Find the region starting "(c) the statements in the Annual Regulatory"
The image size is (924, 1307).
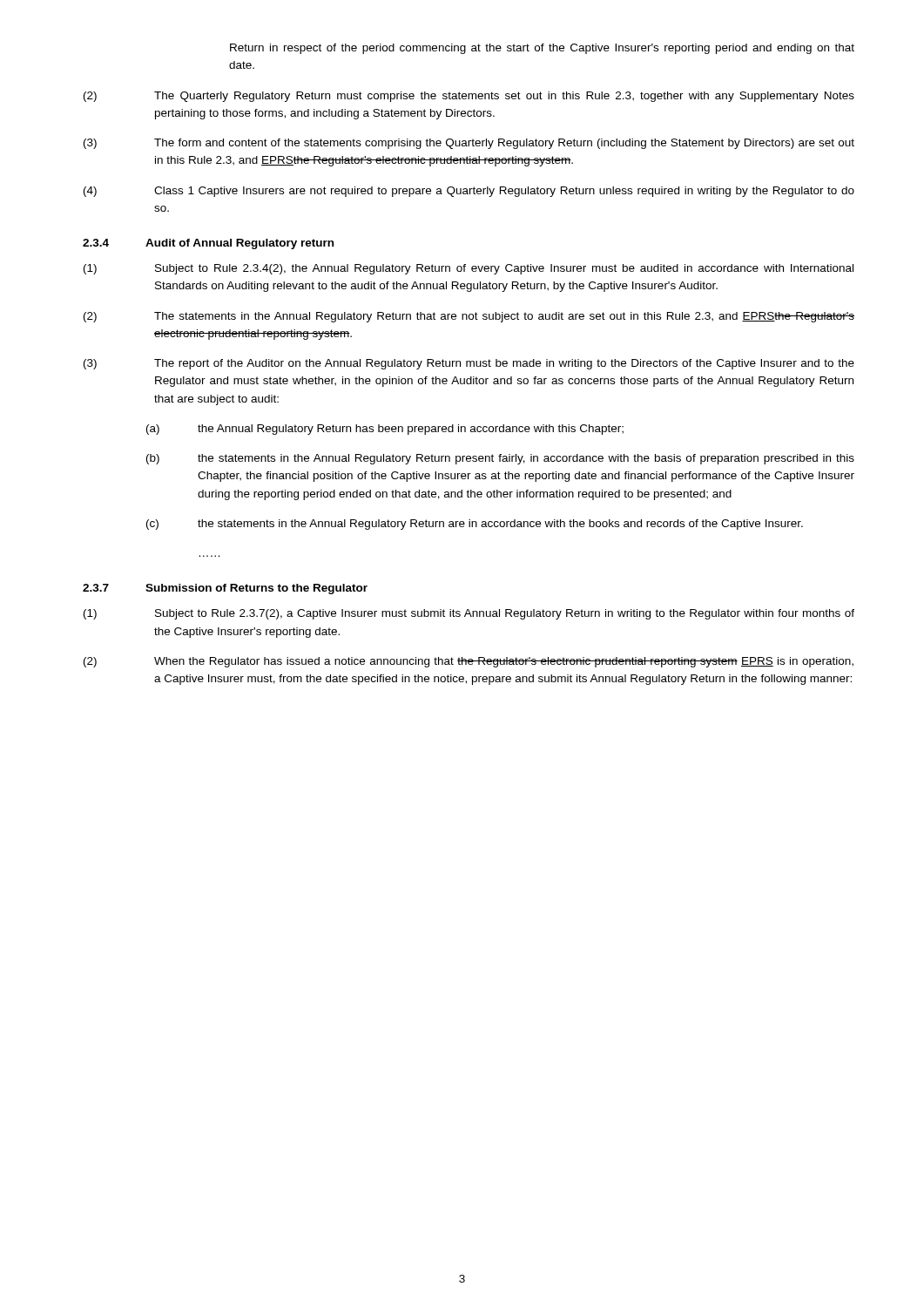[x=500, y=524]
